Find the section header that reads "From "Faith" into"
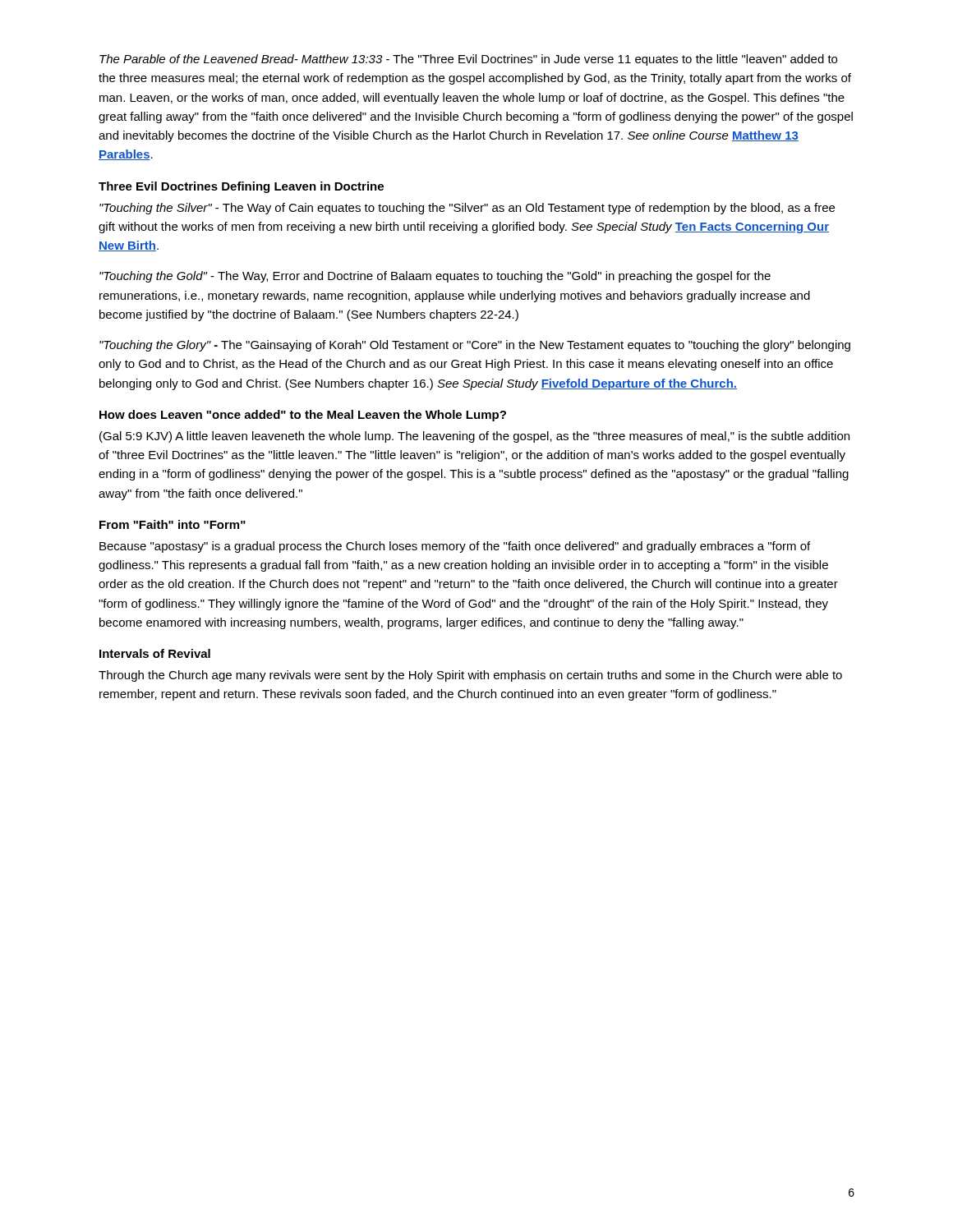 coord(172,524)
